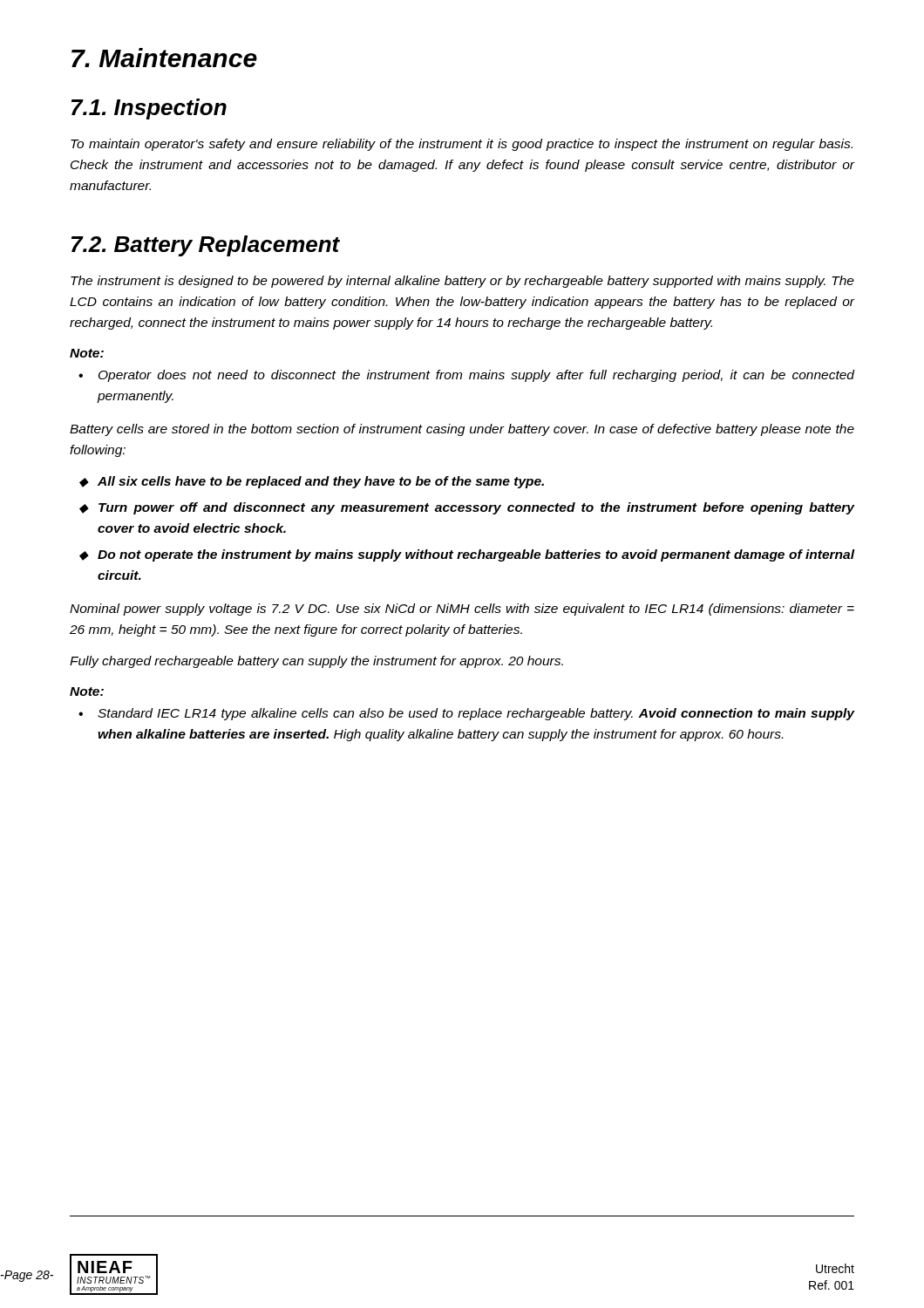Locate the block of text that opens with "◆ Turn power off"
924x1308 pixels.
pos(466,518)
